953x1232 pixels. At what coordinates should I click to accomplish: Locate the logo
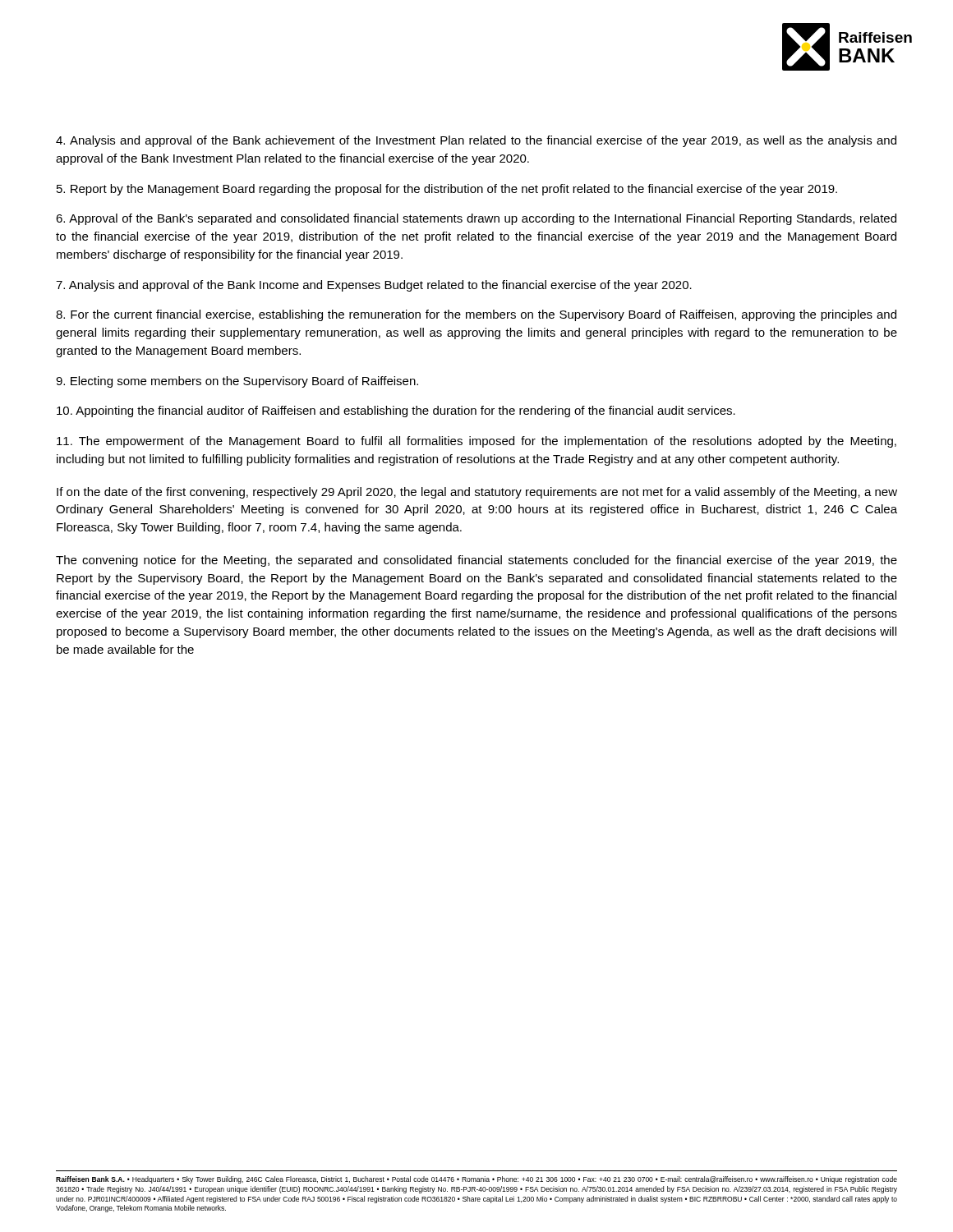click(848, 48)
